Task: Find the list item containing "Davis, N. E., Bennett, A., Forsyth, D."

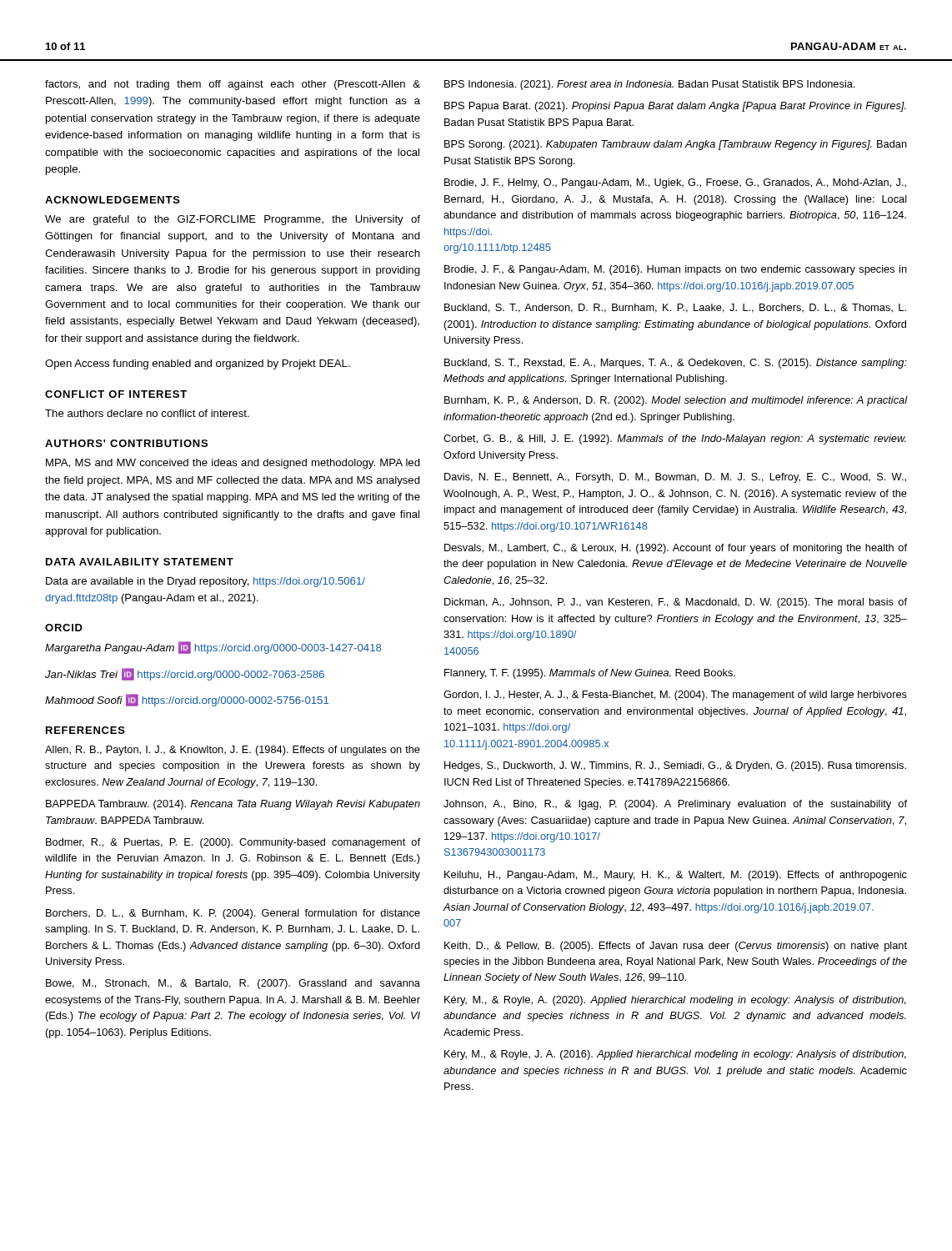Action: pyautogui.click(x=675, y=501)
